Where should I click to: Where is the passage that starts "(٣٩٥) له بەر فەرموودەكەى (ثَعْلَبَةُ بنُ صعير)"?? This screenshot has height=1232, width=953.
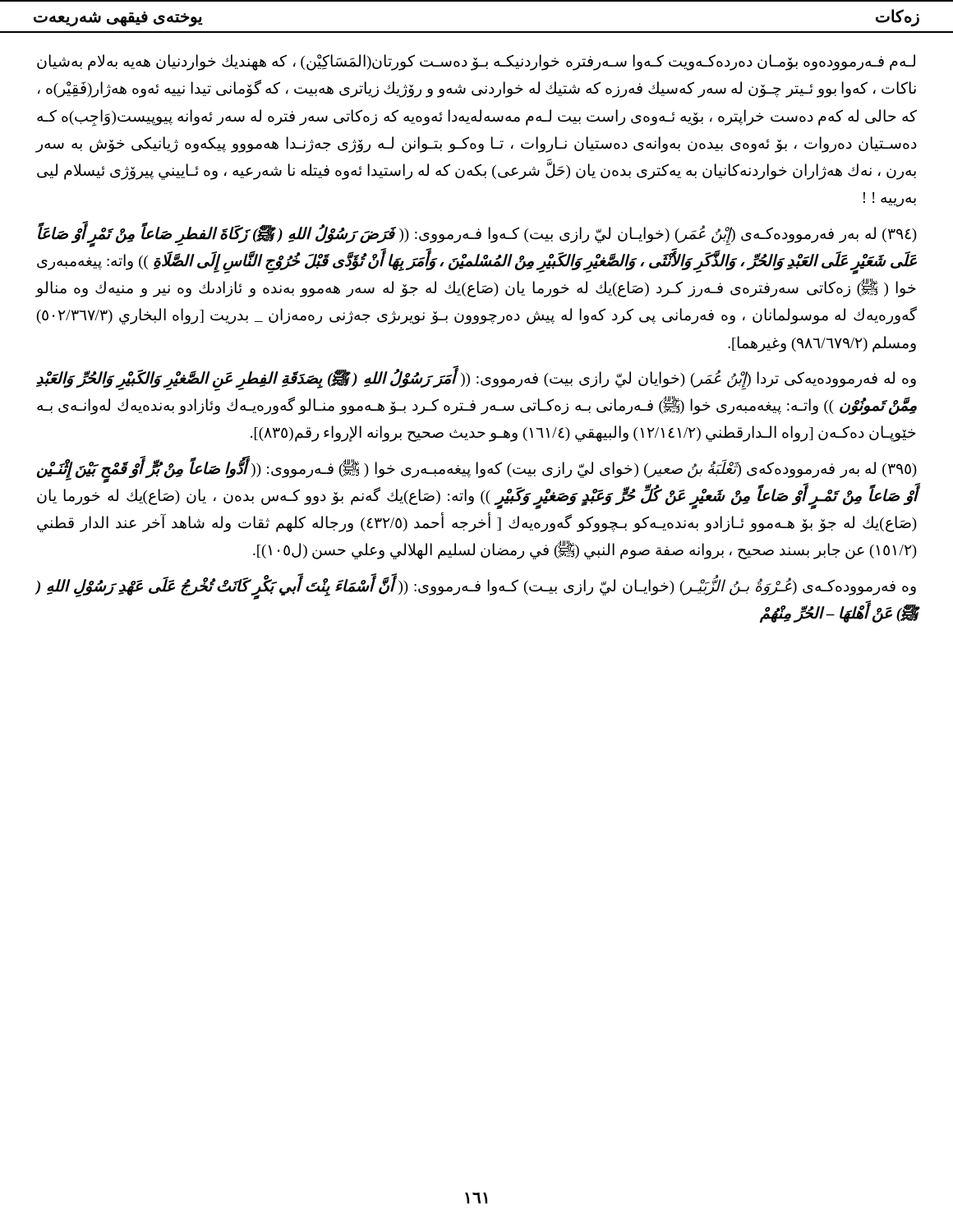pyautogui.click(x=476, y=509)
